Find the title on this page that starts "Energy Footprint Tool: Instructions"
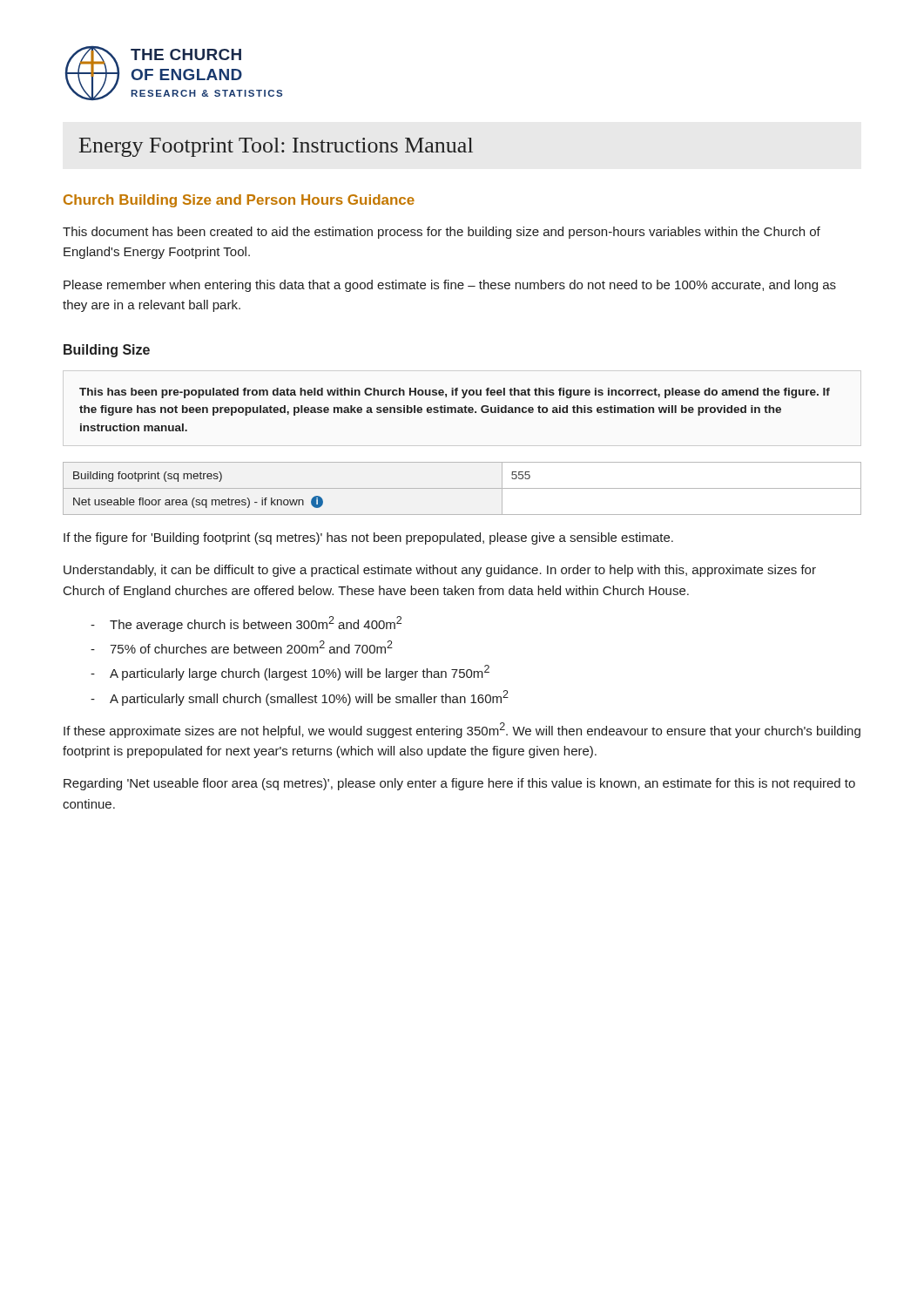924x1307 pixels. [462, 145]
